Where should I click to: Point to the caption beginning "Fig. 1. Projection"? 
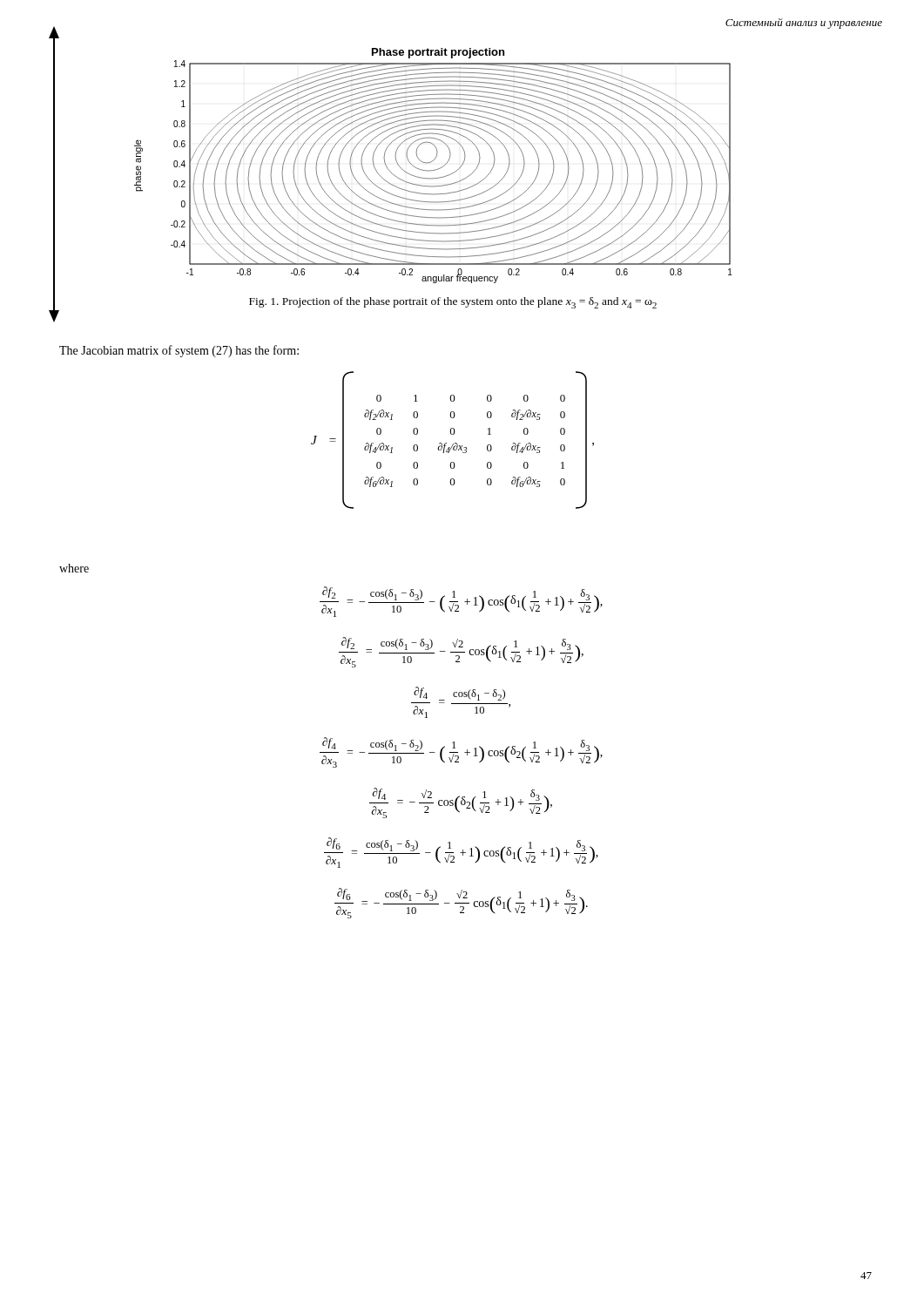pyautogui.click(x=453, y=302)
